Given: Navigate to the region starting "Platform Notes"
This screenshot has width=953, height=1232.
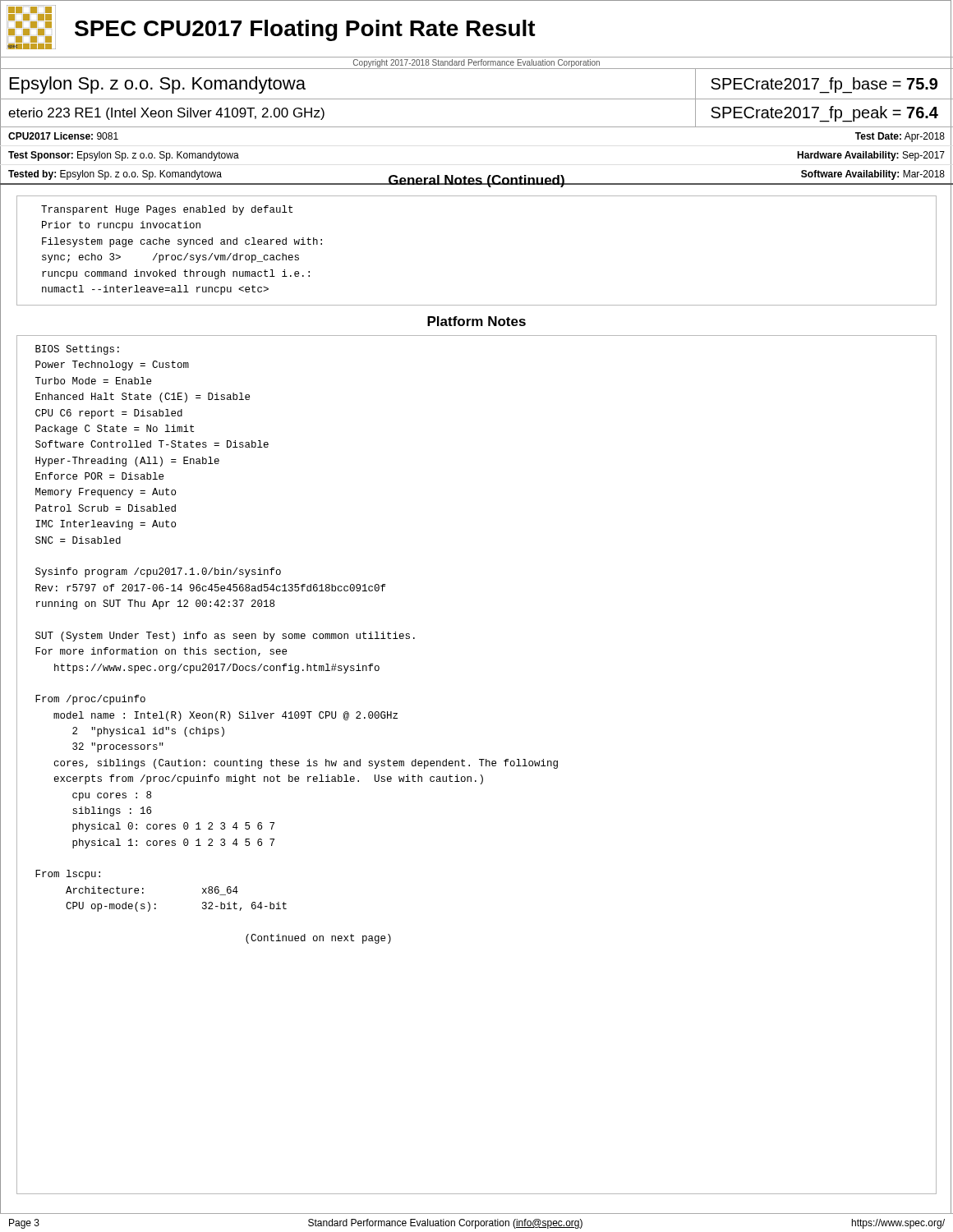Looking at the screenshot, I should pos(476,322).
